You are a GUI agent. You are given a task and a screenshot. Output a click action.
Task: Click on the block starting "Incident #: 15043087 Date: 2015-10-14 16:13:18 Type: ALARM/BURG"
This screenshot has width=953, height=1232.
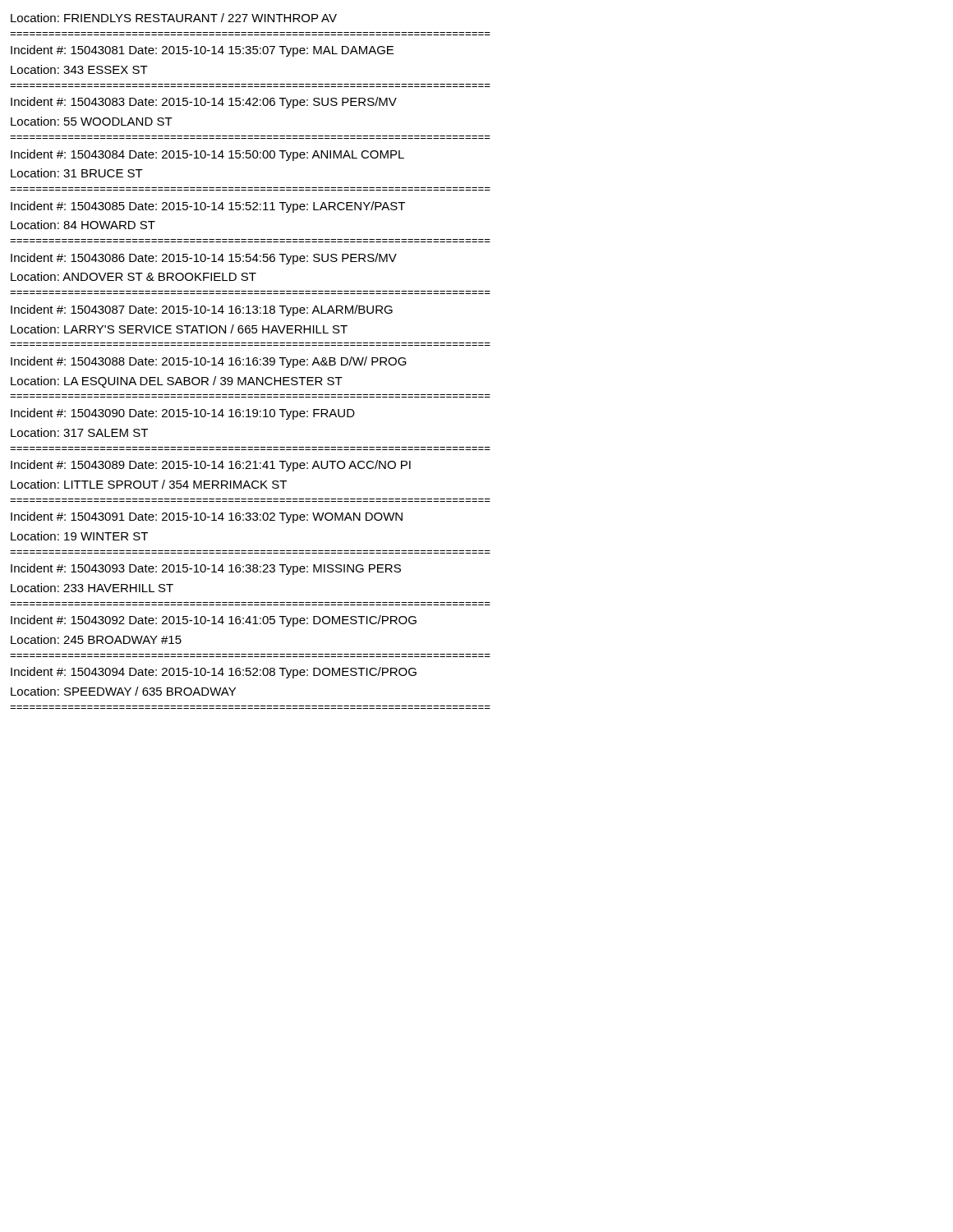point(202,310)
